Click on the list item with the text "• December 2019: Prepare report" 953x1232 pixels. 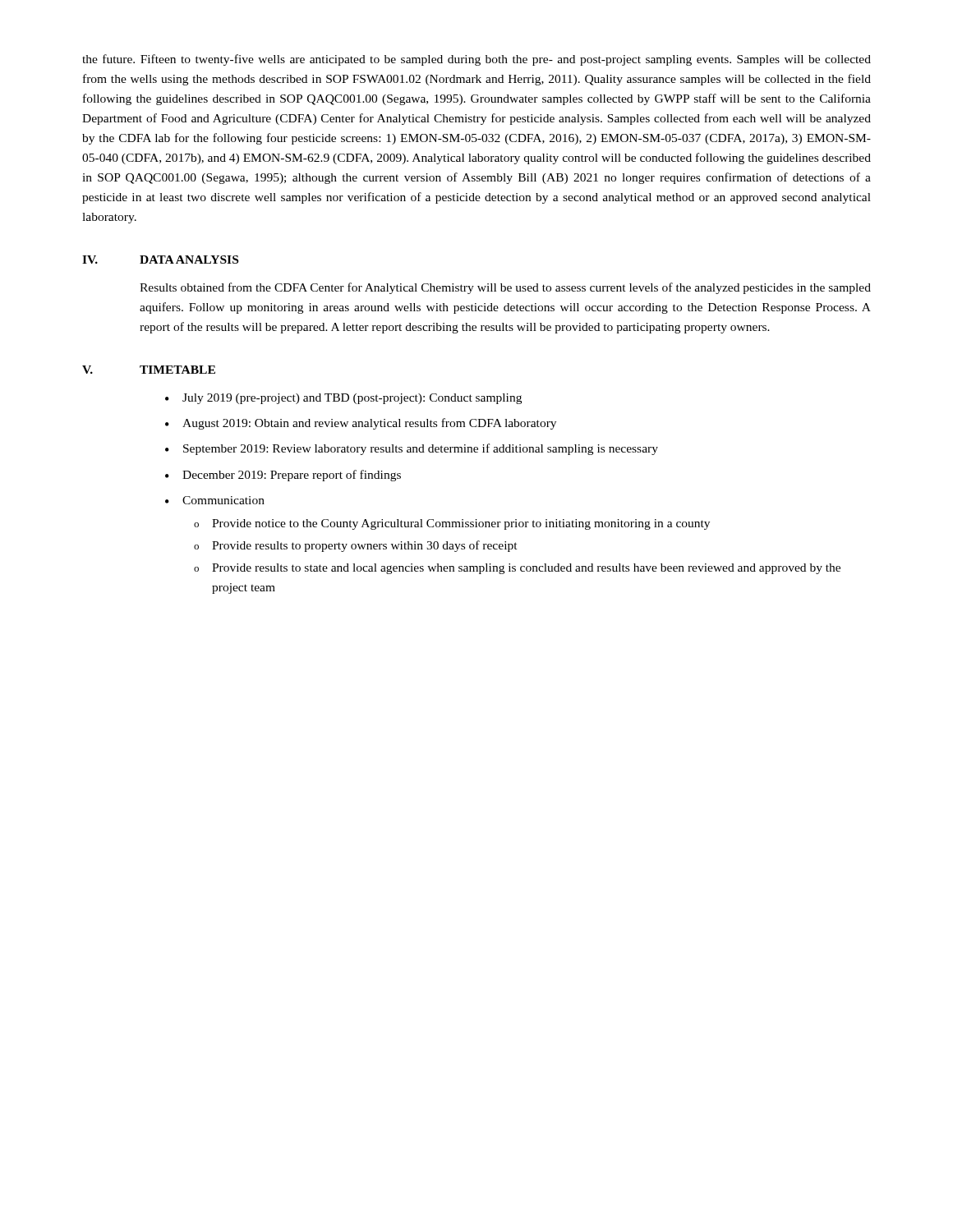(x=283, y=476)
